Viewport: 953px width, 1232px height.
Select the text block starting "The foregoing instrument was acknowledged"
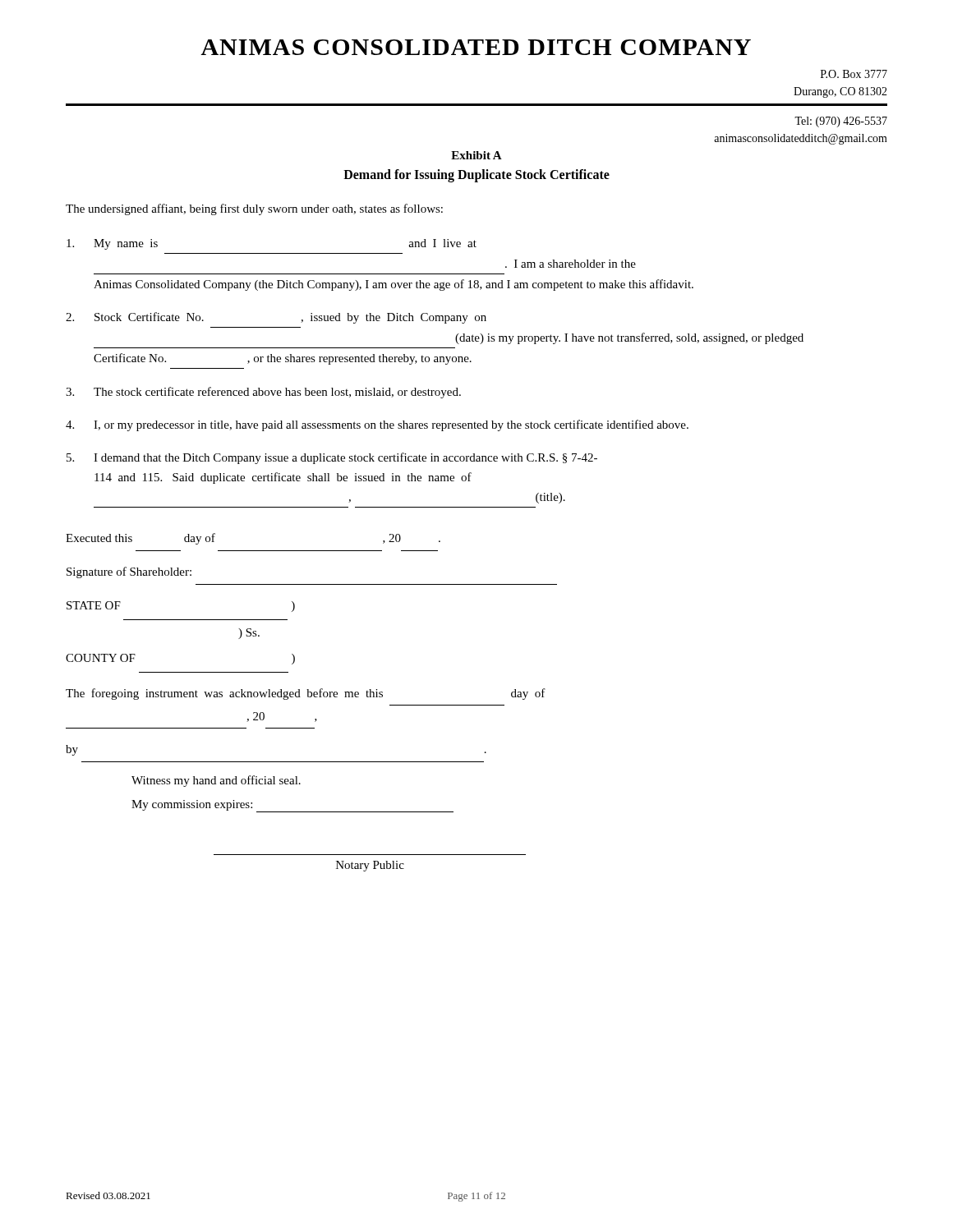coord(305,705)
